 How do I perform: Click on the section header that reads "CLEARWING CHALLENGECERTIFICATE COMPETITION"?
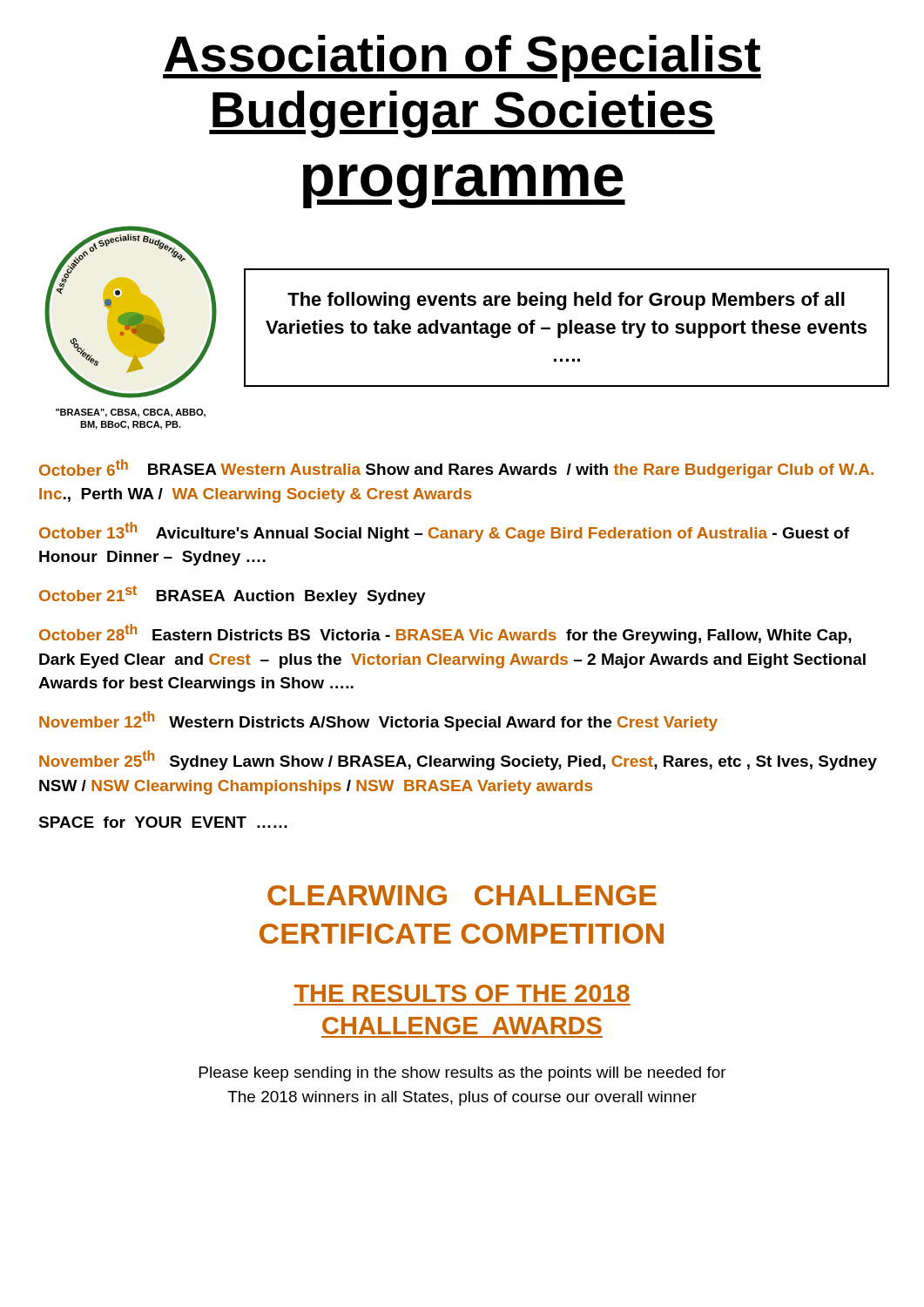[462, 914]
